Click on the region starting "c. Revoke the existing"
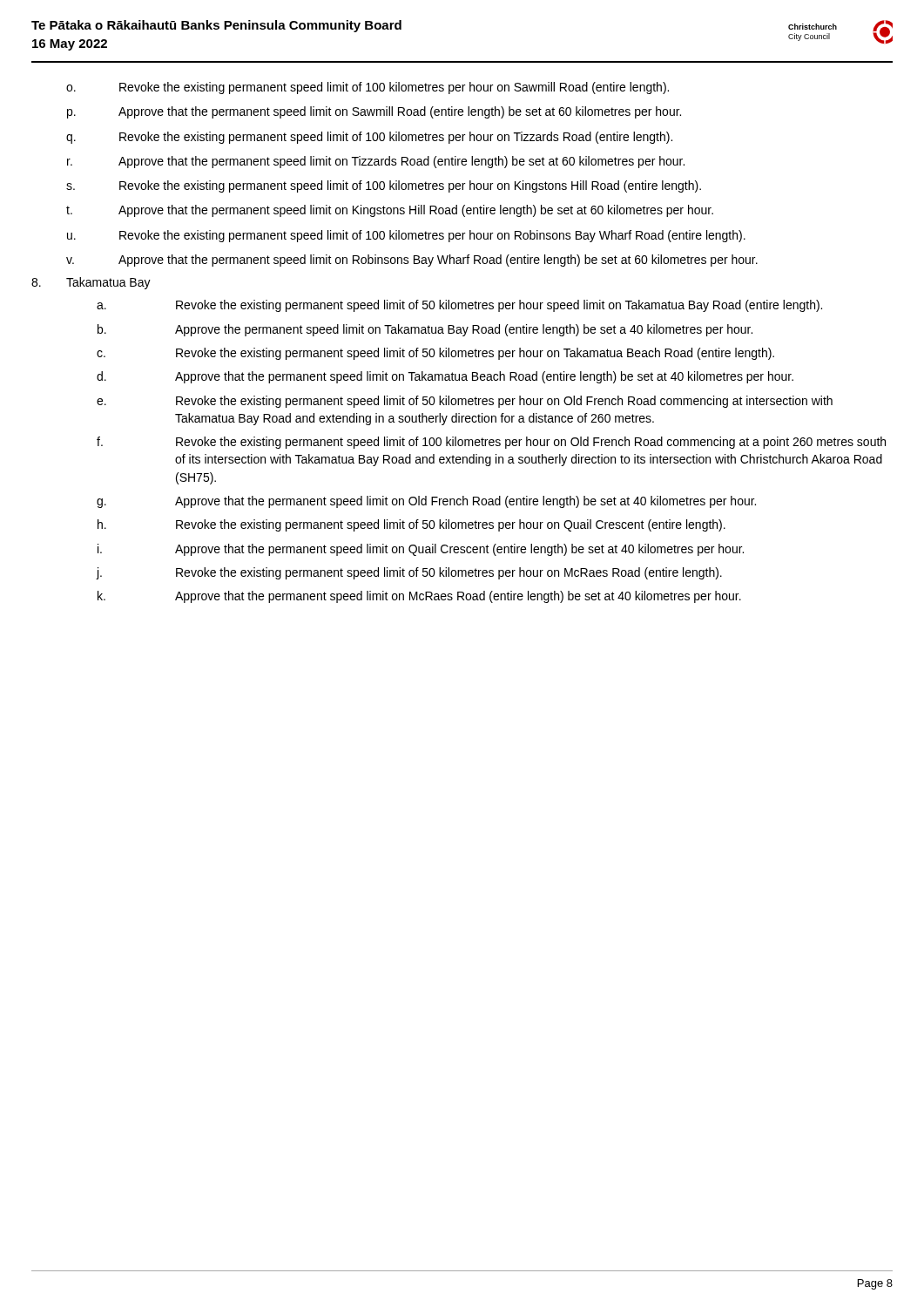The width and height of the screenshot is (924, 1307). pos(462,353)
